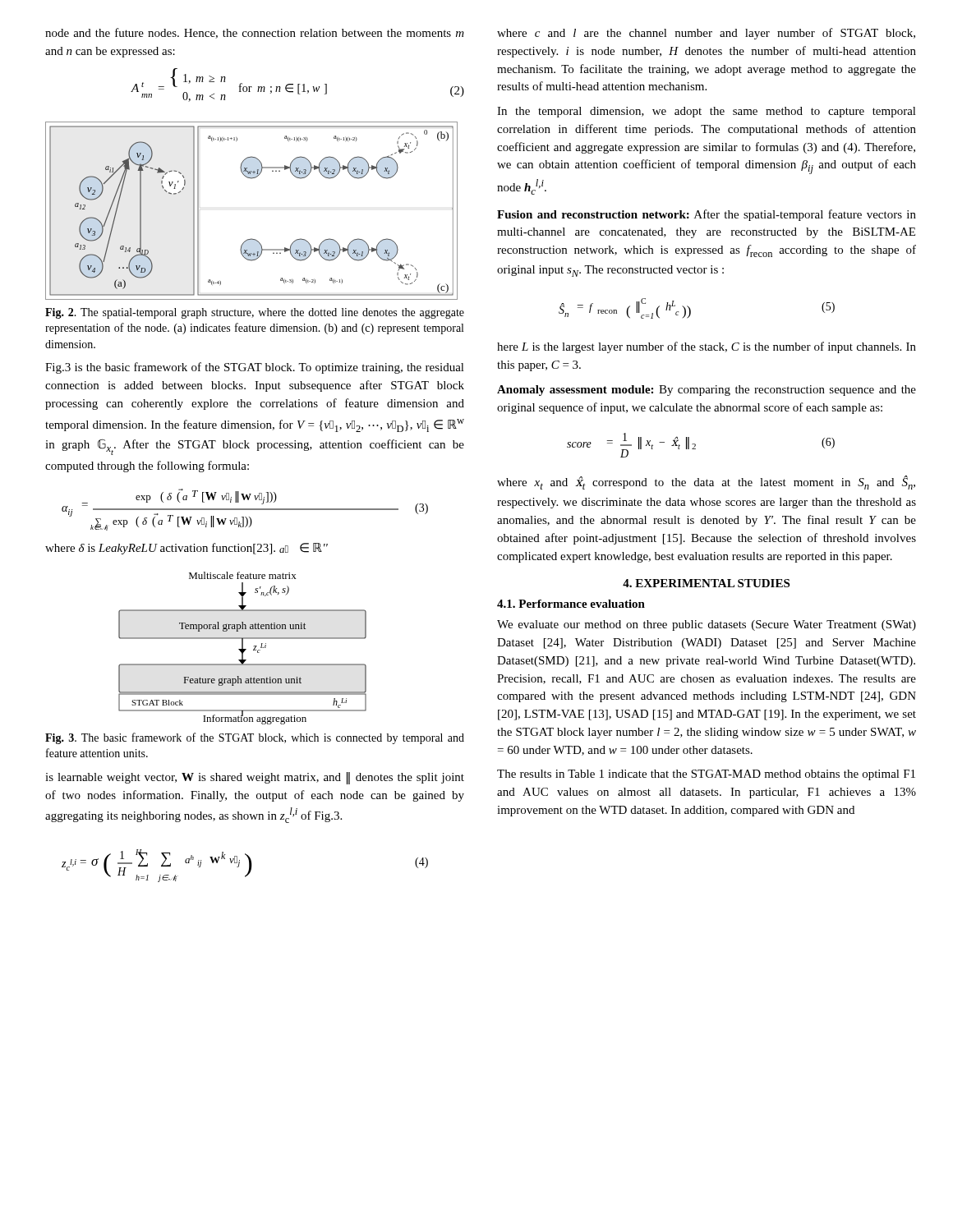Click on the formula with the text "A t mn ="
This screenshot has height=1232, width=953.
coord(294,90)
